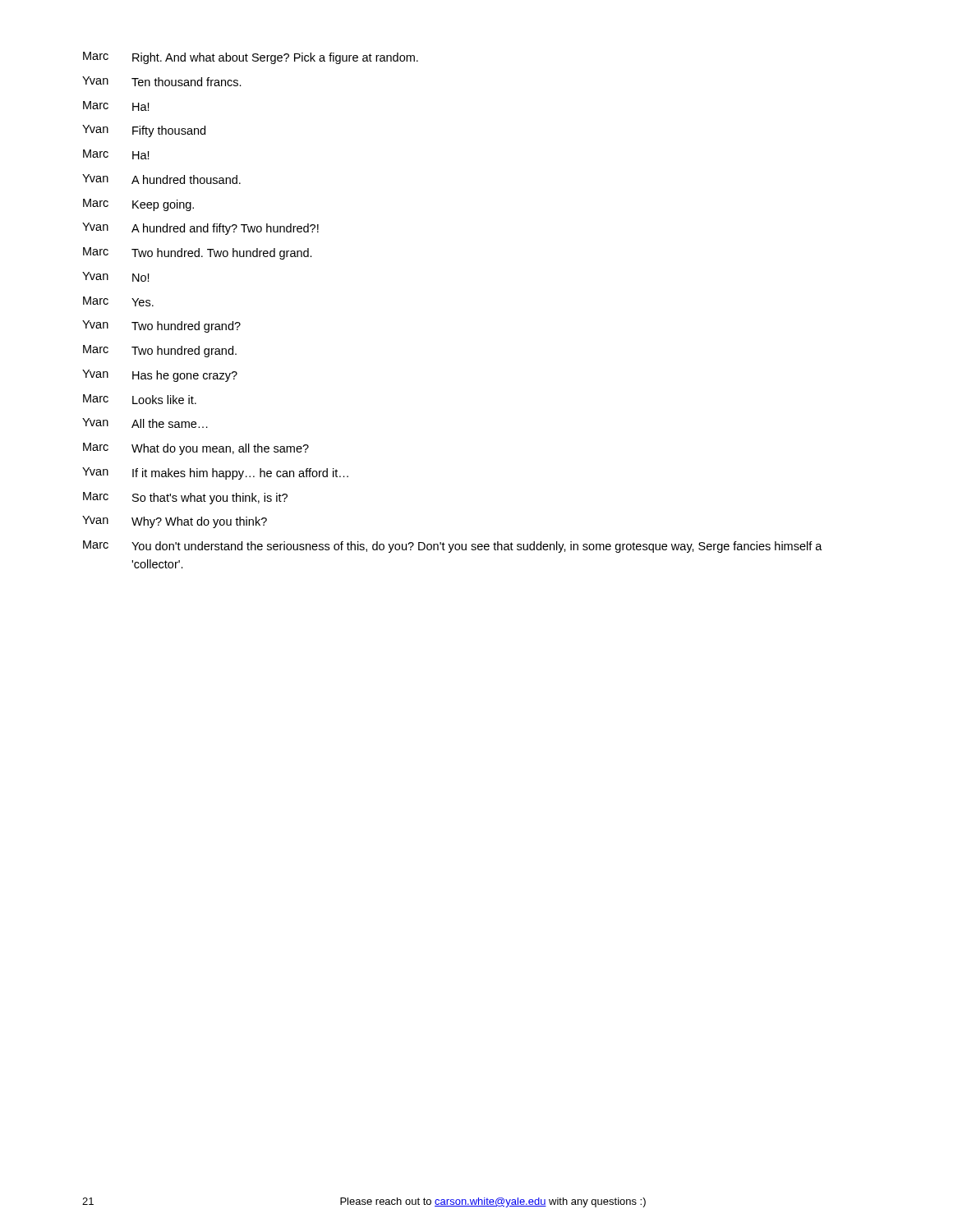Select the list item containing "Yvan Has he gone crazy?"
The image size is (953, 1232).
coord(160,376)
